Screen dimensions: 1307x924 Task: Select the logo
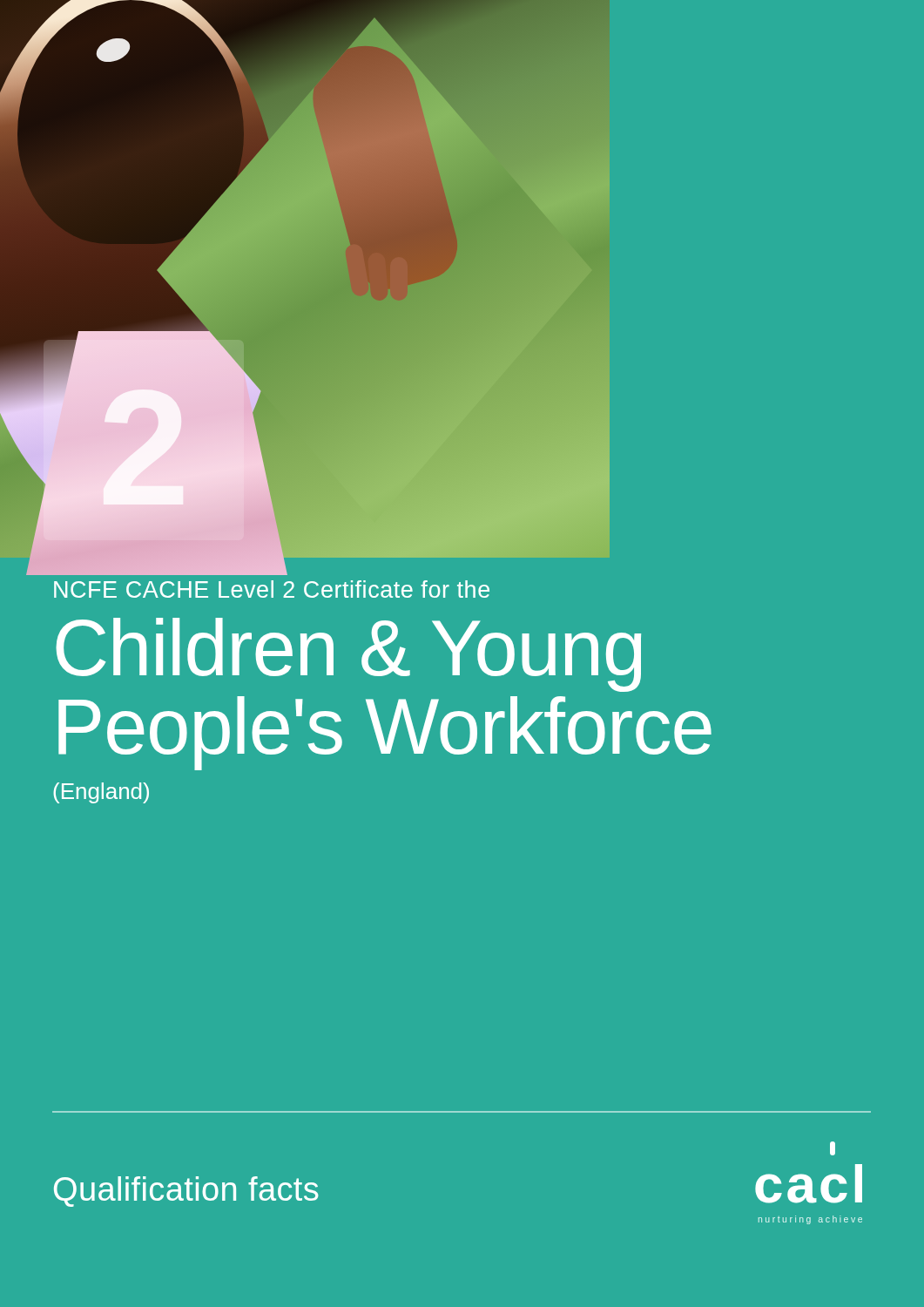pyautogui.click(x=806, y=1189)
